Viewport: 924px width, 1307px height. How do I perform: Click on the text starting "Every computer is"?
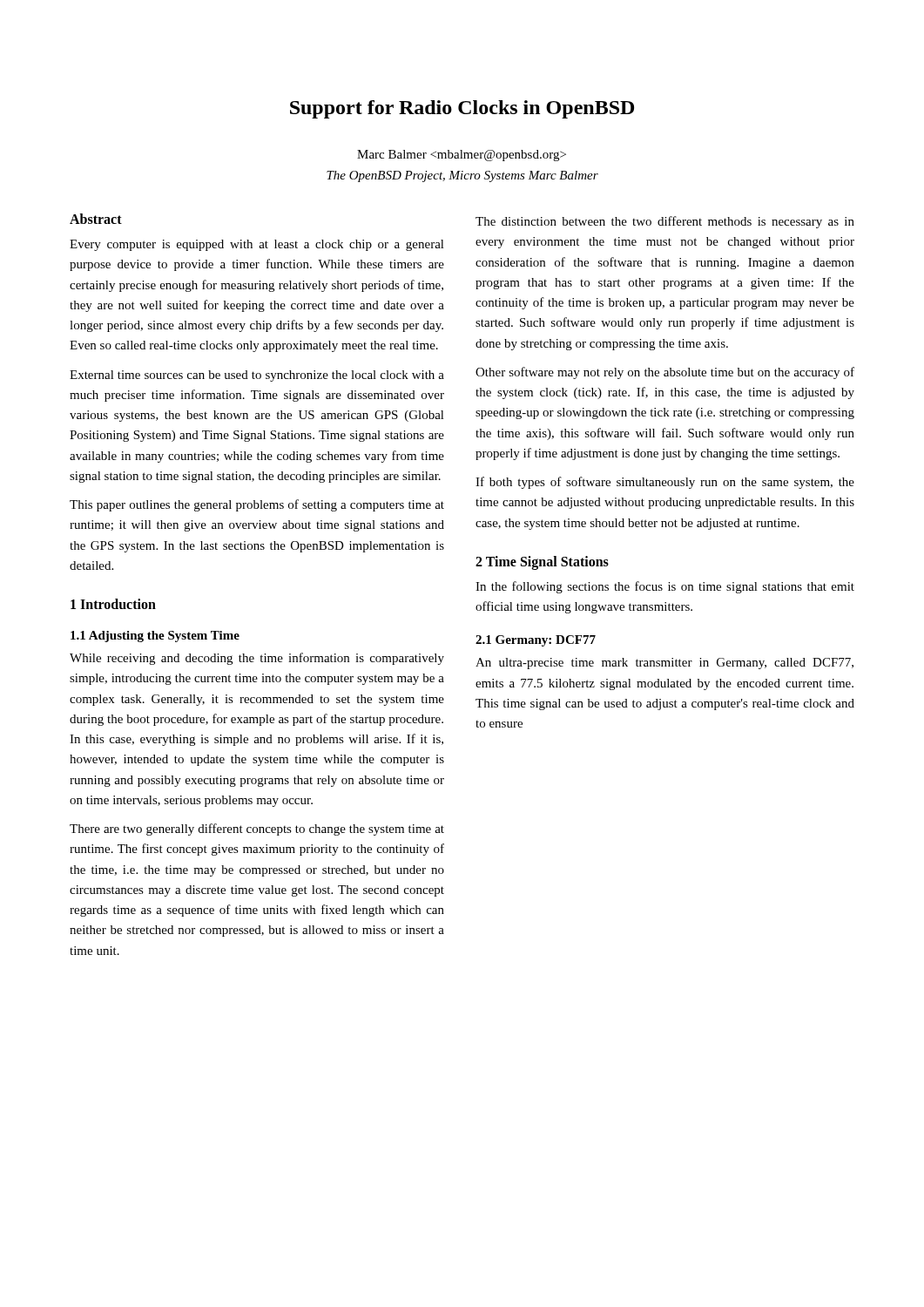(x=257, y=405)
